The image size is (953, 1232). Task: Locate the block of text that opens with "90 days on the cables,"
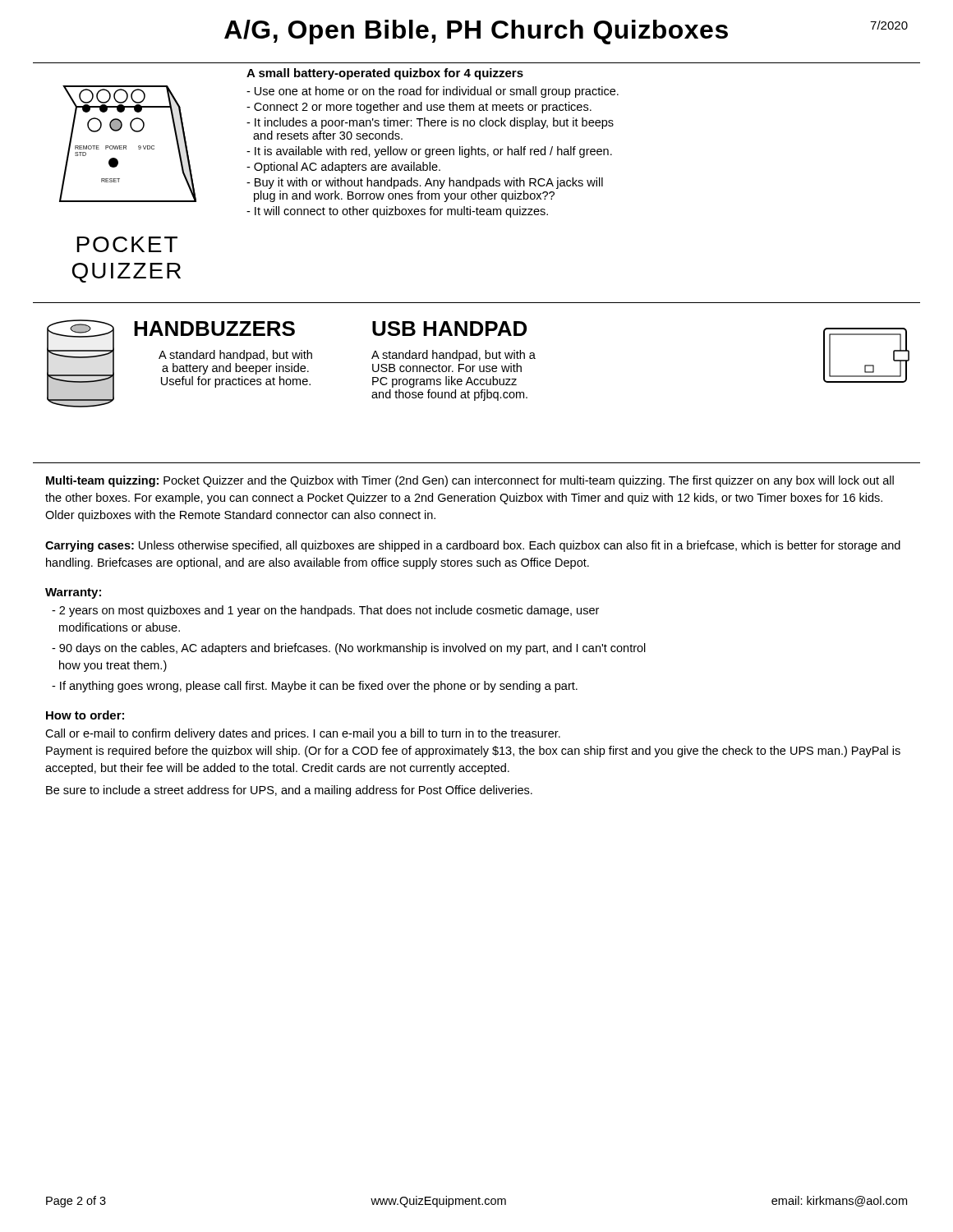point(349,657)
